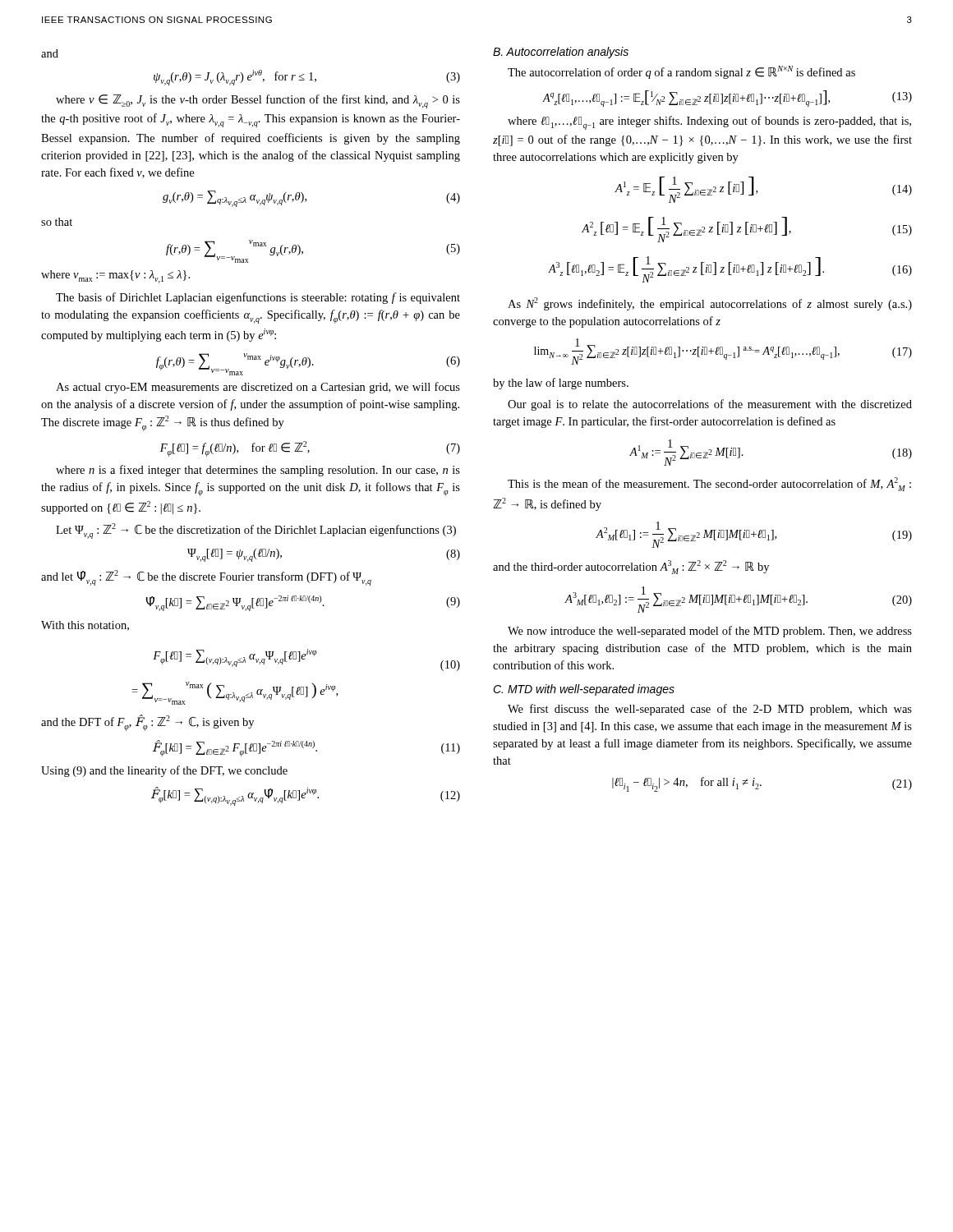The width and height of the screenshot is (953, 1232).
Task: Where is the formula that starts "A1z = 𝔼z ["?
Action: click(x=702, y=189)
